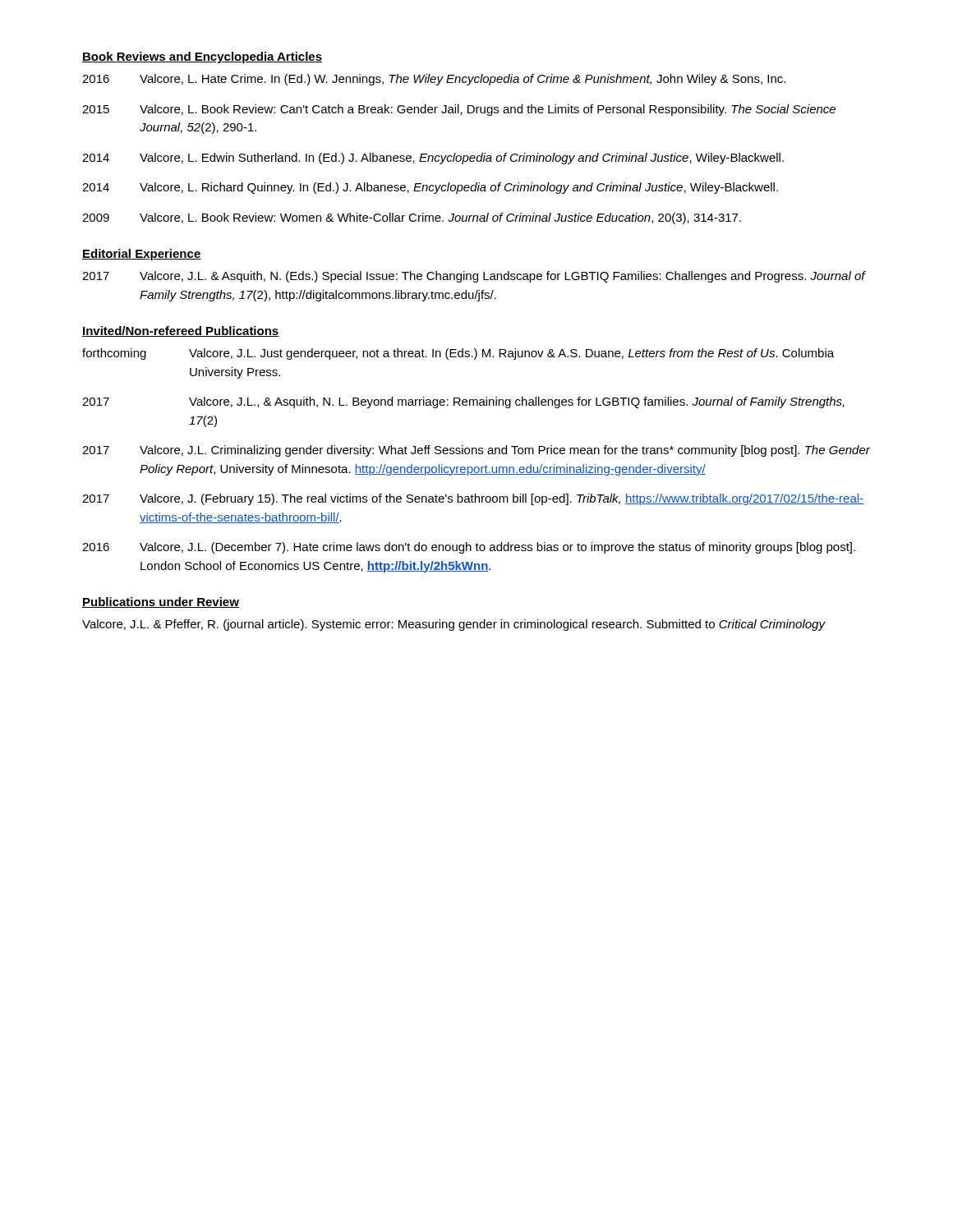Find the region starting "Publications under Review"
Image resolution: width=953 pixels, height=1232 pixels.
coord(161,602)
